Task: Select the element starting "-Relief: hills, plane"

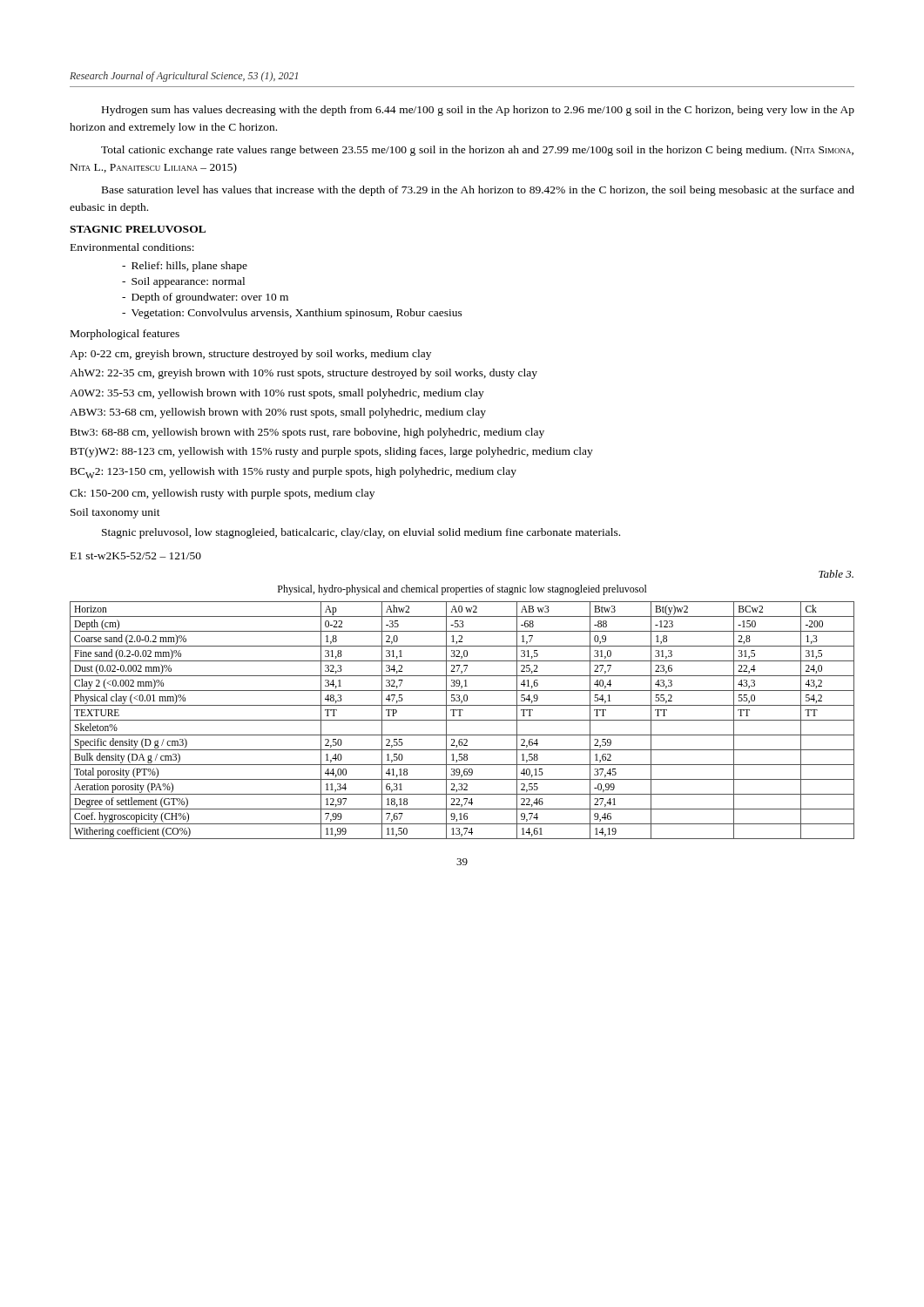Action: pyautogui.click(x=185, y=266)
